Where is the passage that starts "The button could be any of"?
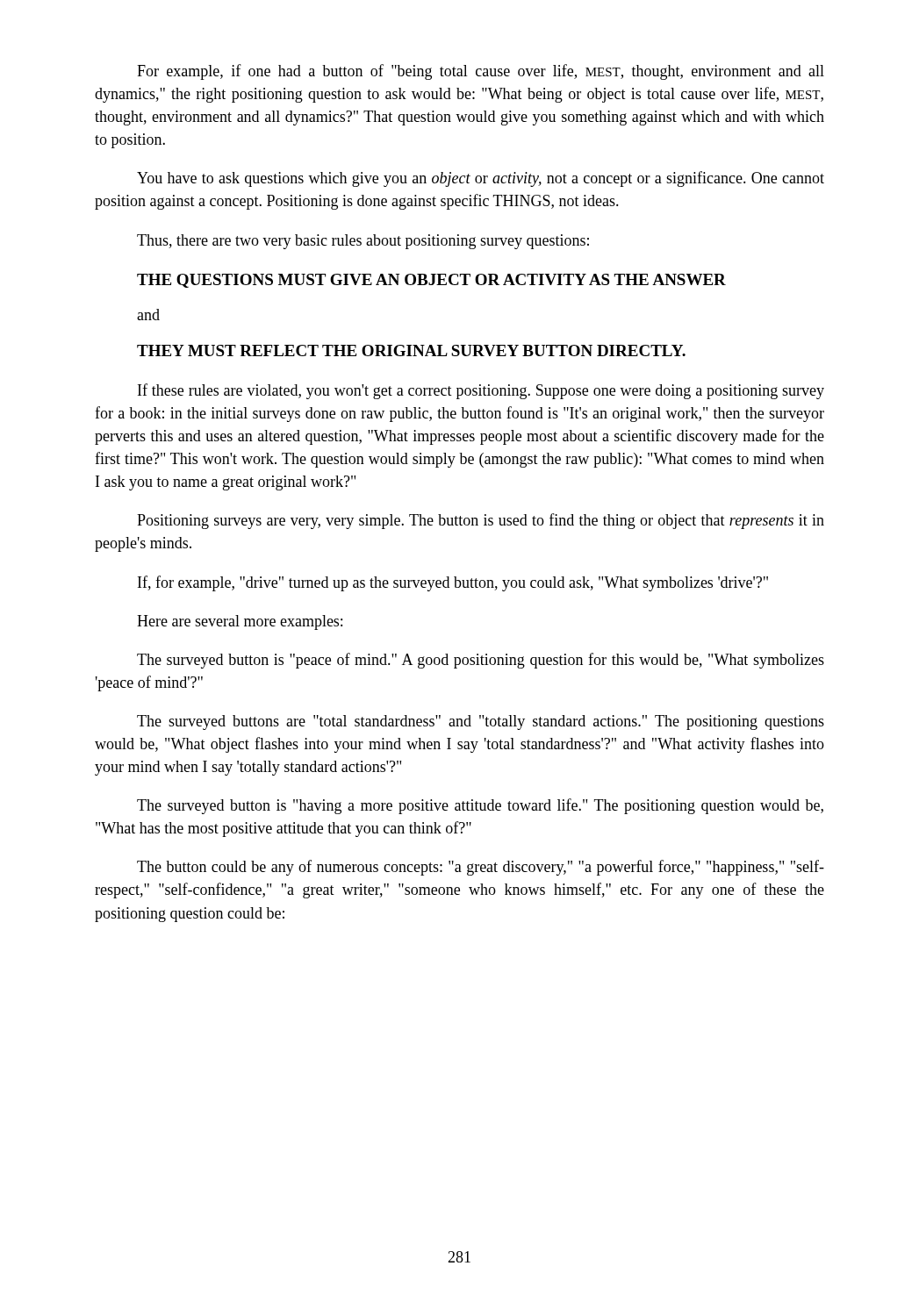The height and width of the screenshot is (1316, 919). point(460,890)
